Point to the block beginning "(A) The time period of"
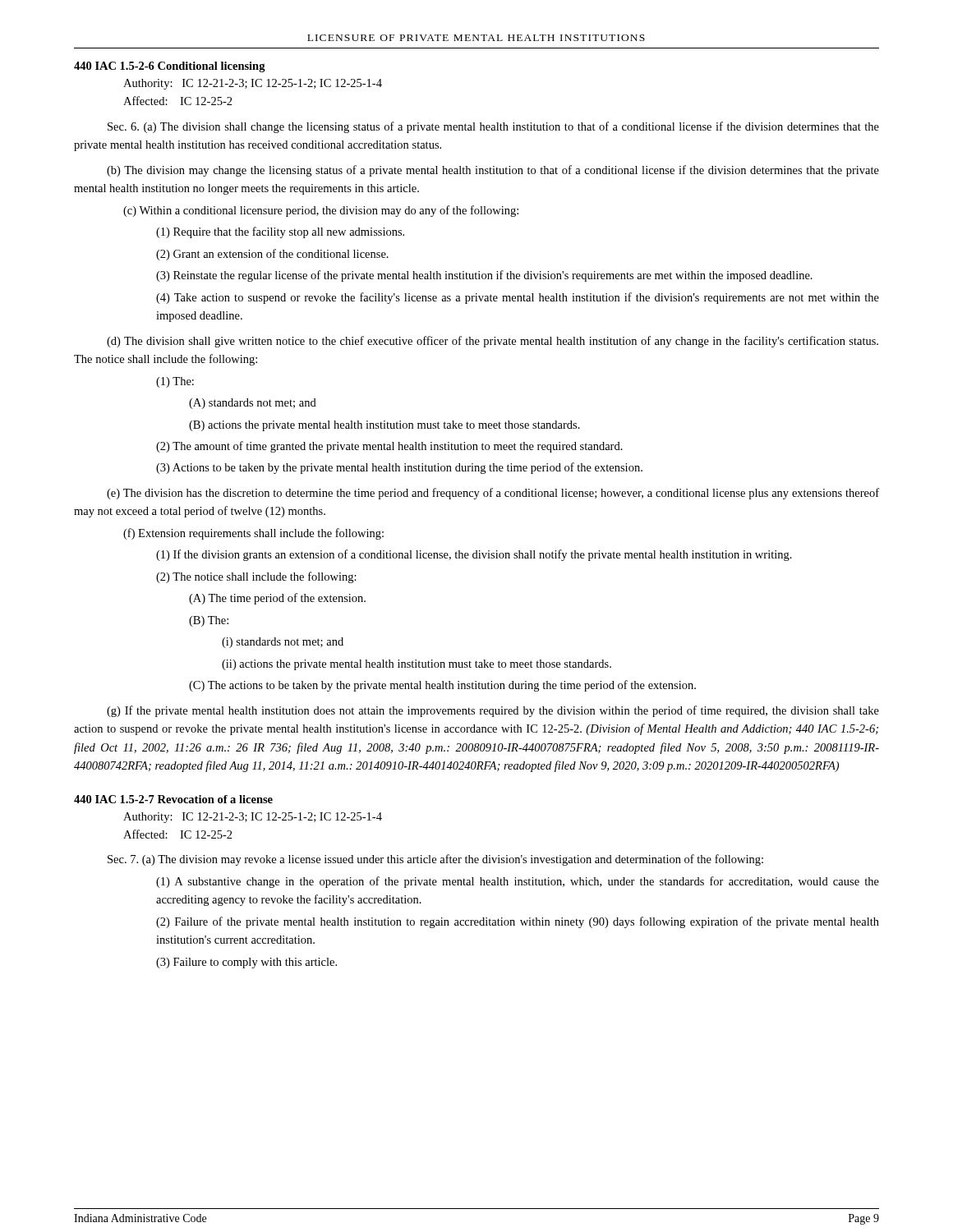The image size is (953, 1232). coord(277,599)
